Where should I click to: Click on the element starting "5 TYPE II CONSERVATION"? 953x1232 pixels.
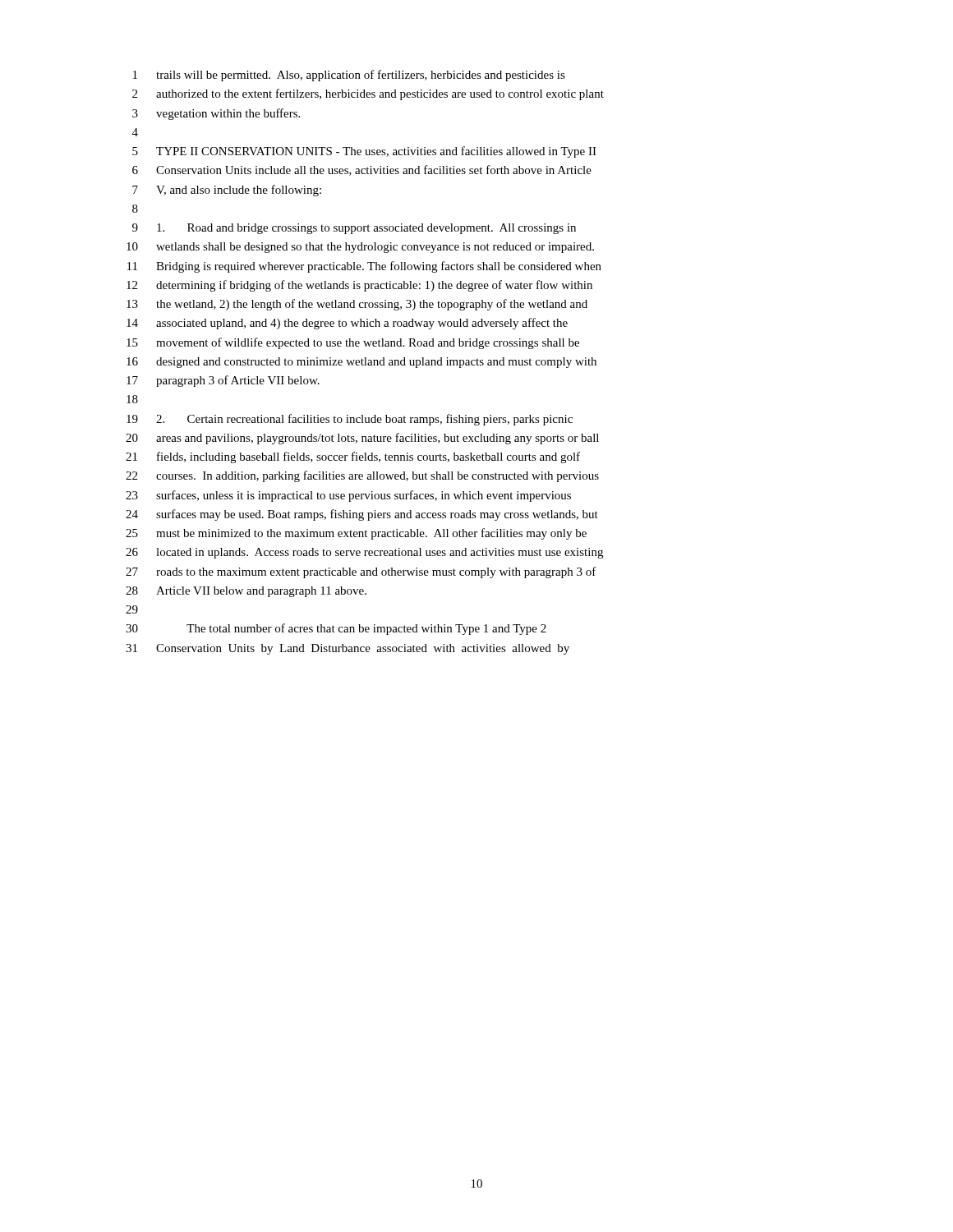point(476,171)
